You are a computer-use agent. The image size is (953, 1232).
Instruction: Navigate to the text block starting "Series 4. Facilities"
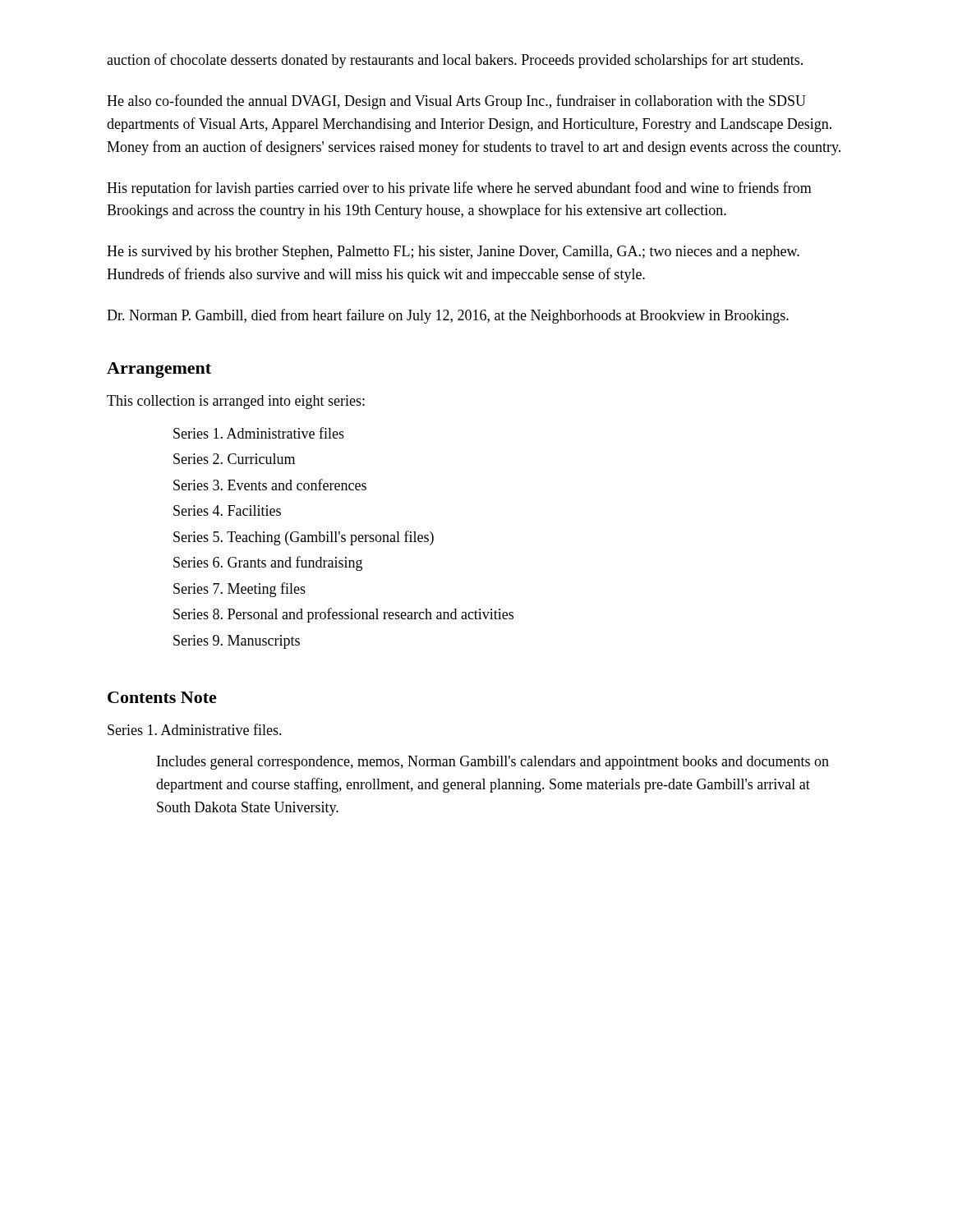click(x=227, y=511)
